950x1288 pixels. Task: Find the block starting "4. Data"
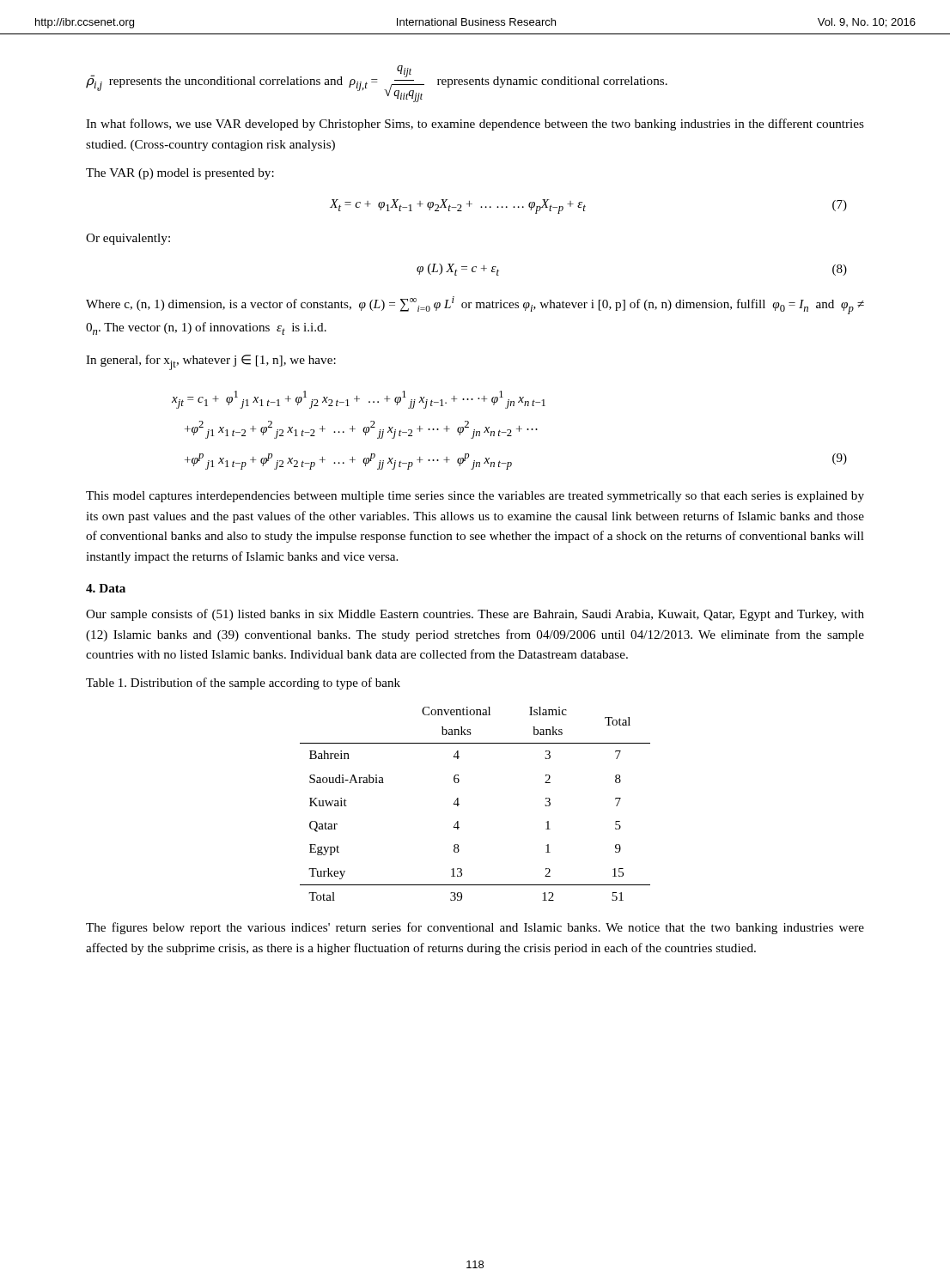point(106,588)
